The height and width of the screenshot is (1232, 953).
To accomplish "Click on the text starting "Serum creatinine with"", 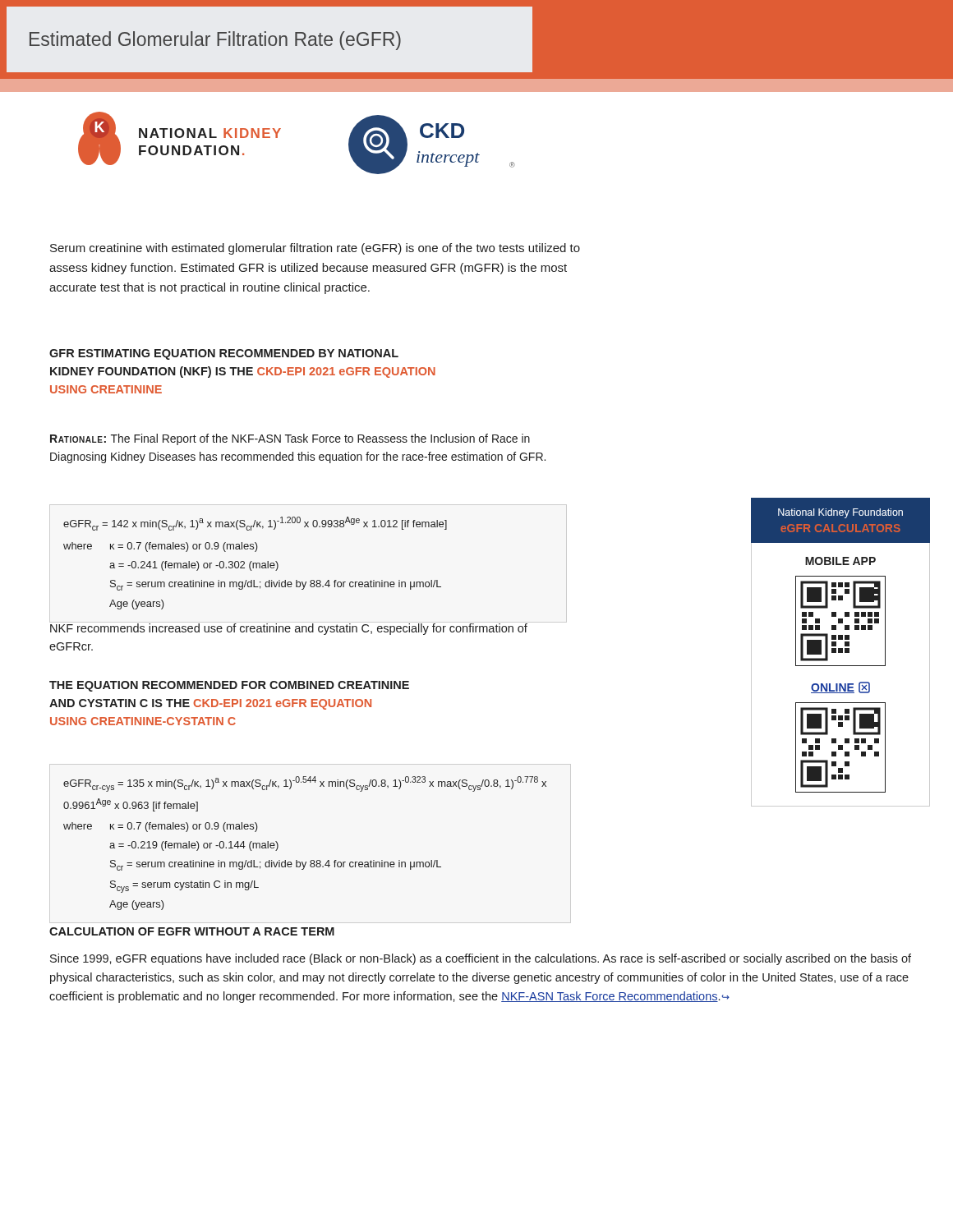I will click(315, 267).
